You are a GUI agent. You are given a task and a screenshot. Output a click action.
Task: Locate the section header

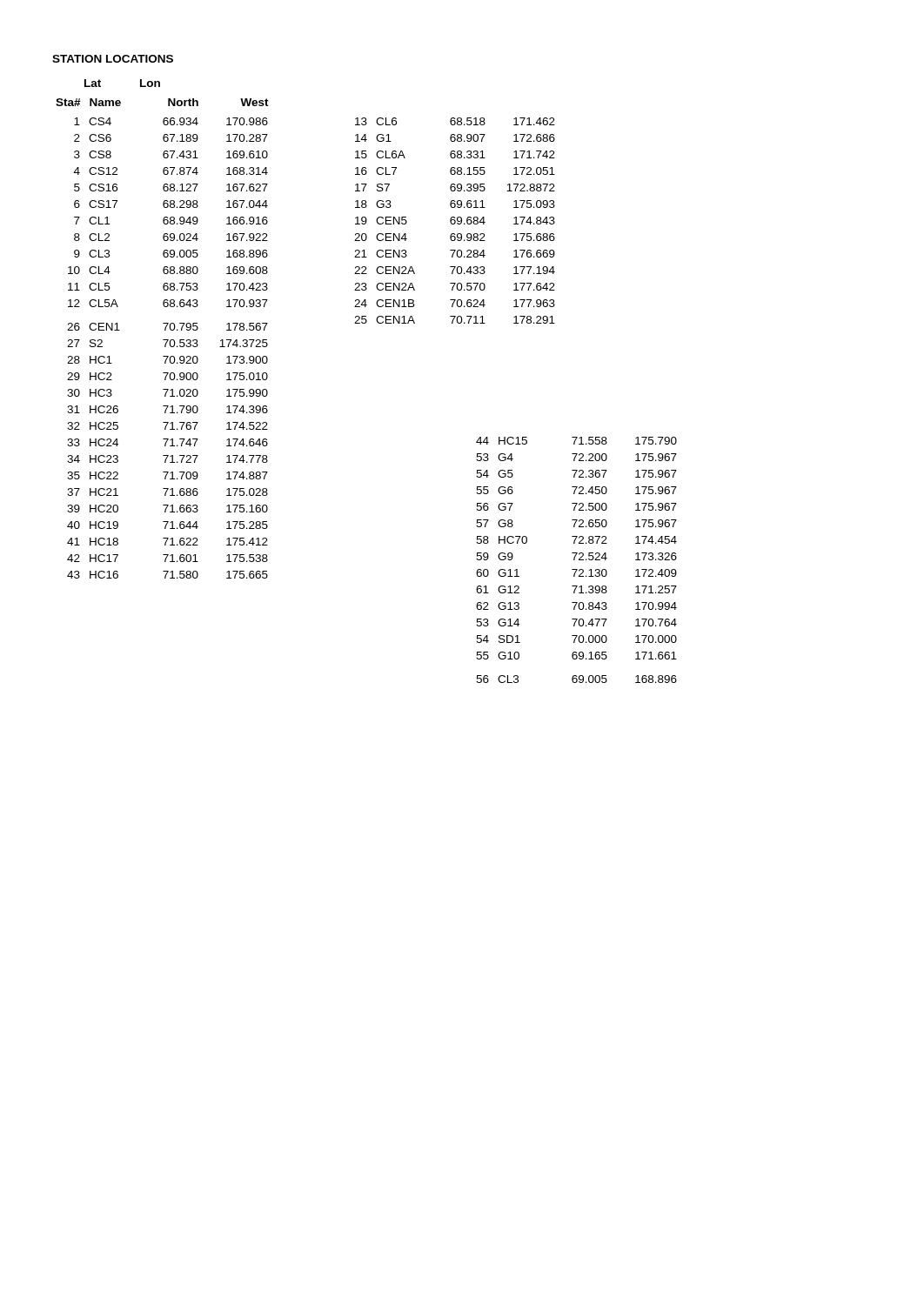(x=113, y=59)
